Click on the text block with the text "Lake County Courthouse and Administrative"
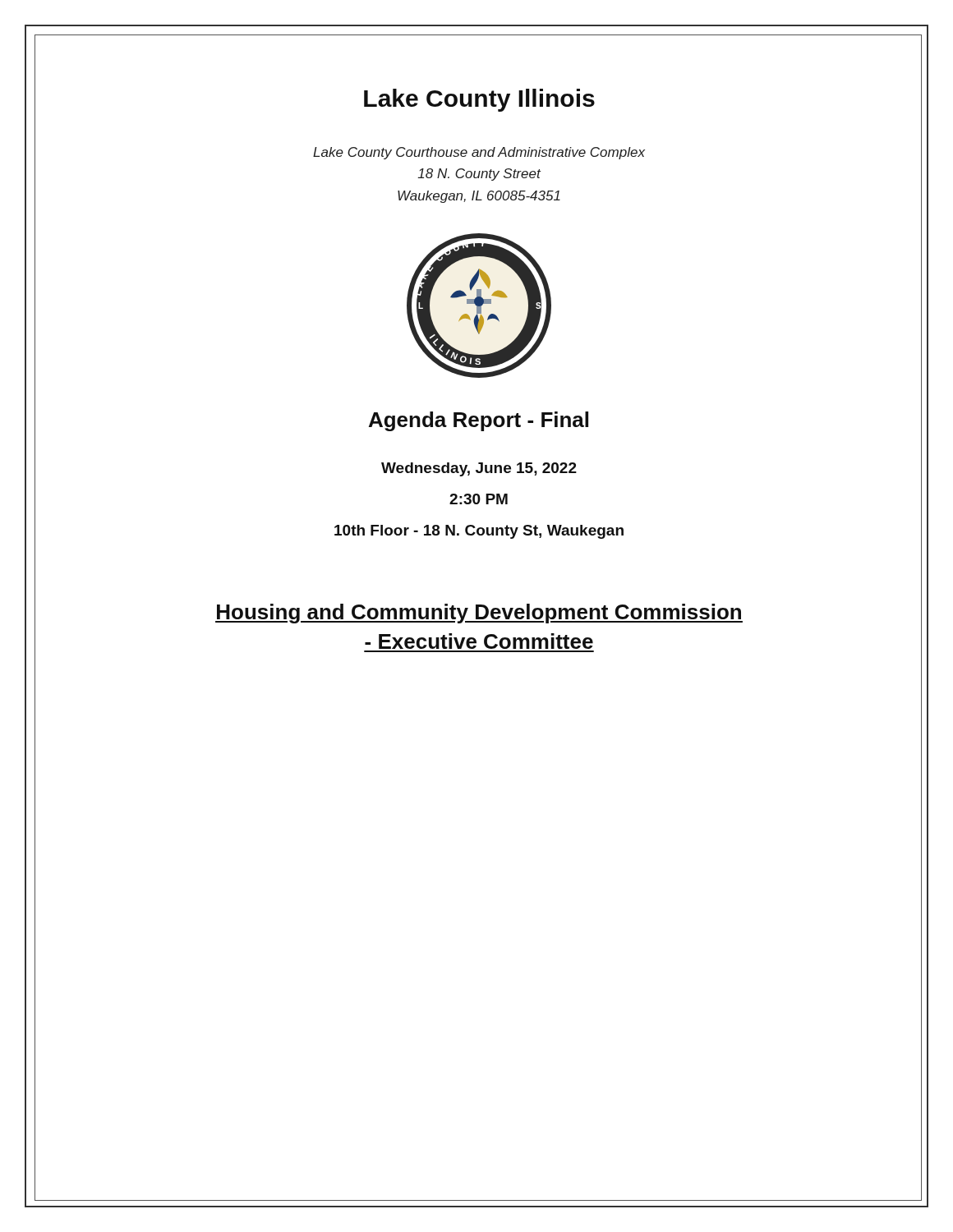The width and height of the screenshot is (953, 1232). pos(479,174)
